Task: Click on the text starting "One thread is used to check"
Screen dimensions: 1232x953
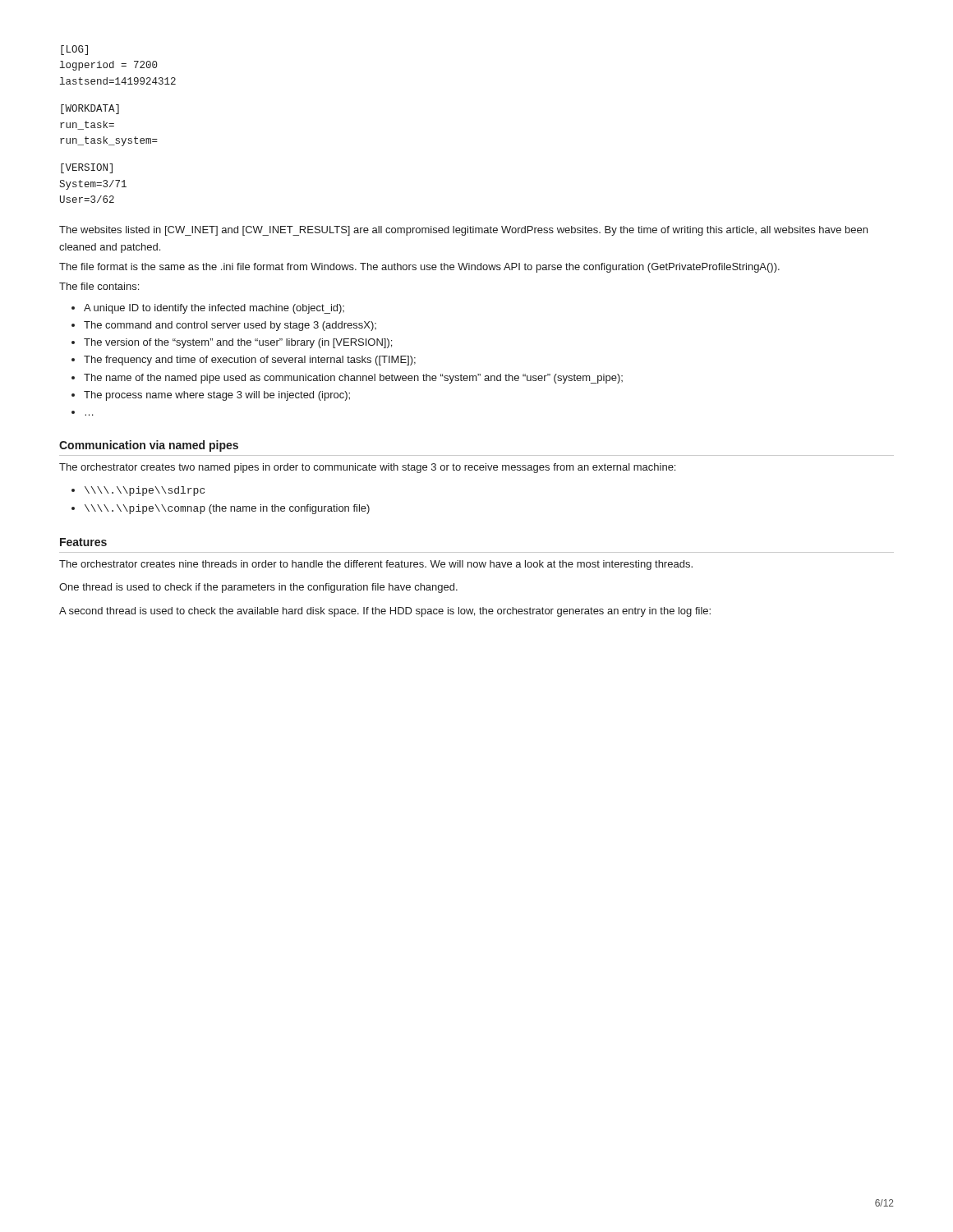Action: coord(258,588)
